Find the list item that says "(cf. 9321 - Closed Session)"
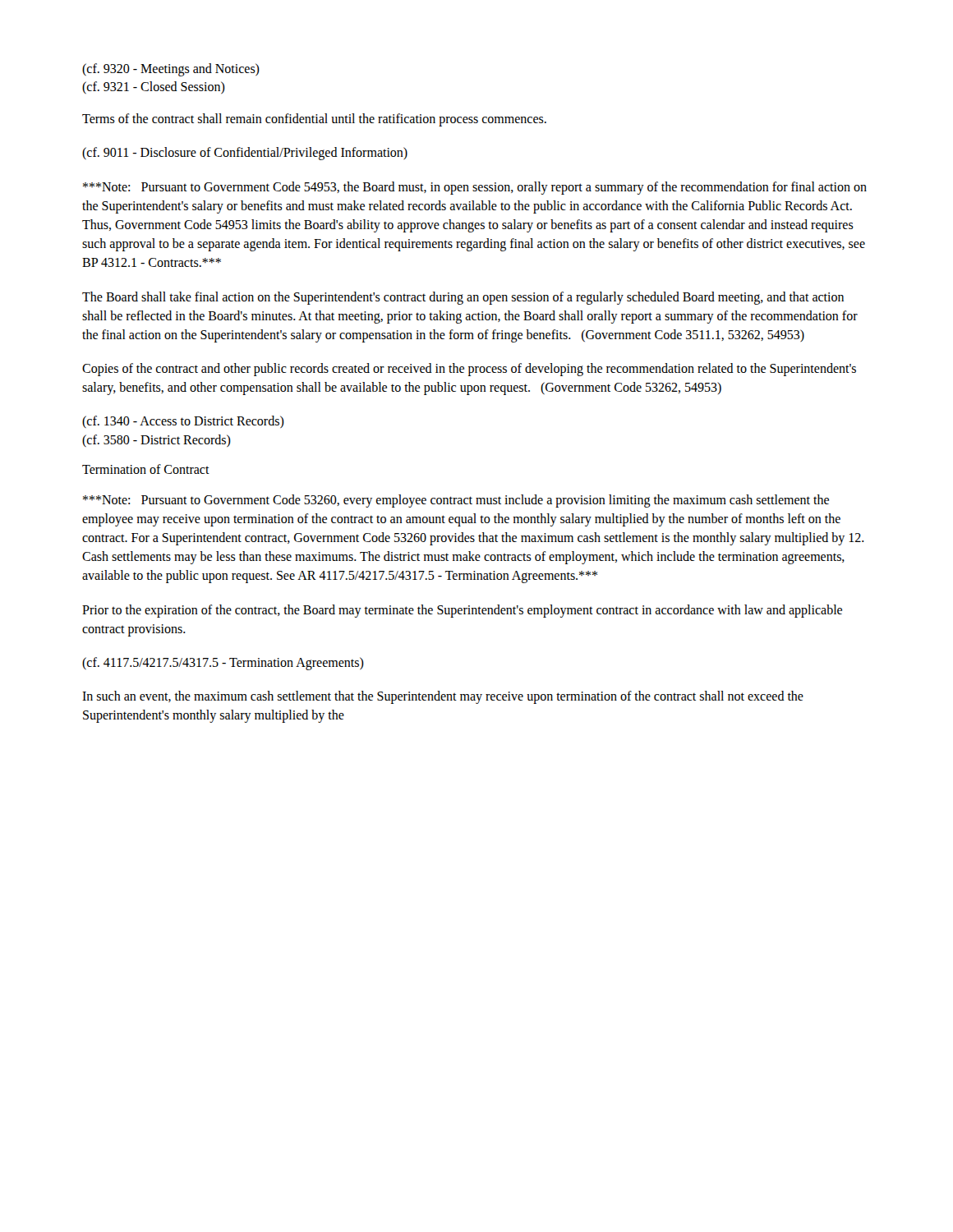The image size is (953, 1232). 154,87
